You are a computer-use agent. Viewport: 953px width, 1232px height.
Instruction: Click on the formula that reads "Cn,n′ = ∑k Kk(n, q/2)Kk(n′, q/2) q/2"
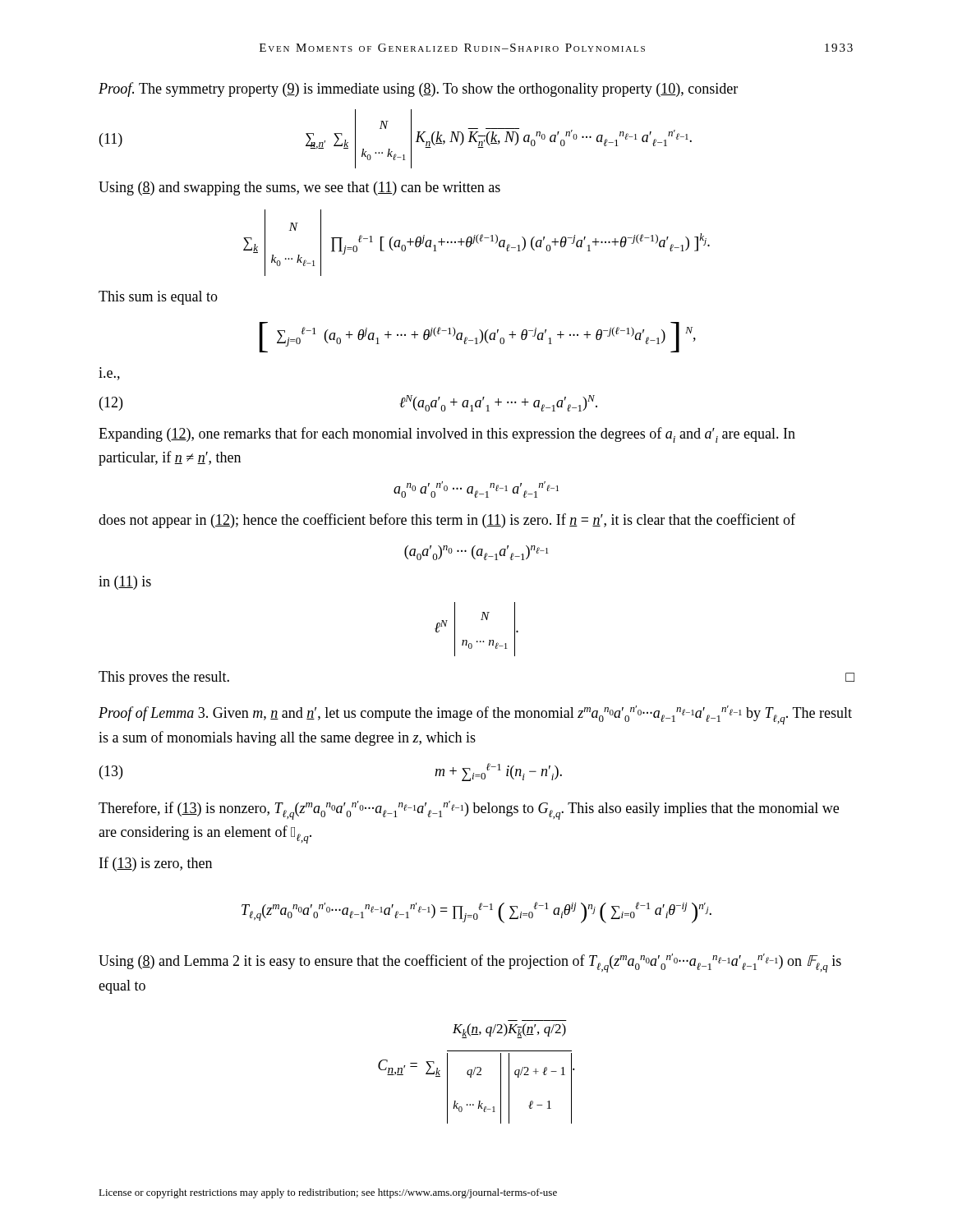[476, 1066]
